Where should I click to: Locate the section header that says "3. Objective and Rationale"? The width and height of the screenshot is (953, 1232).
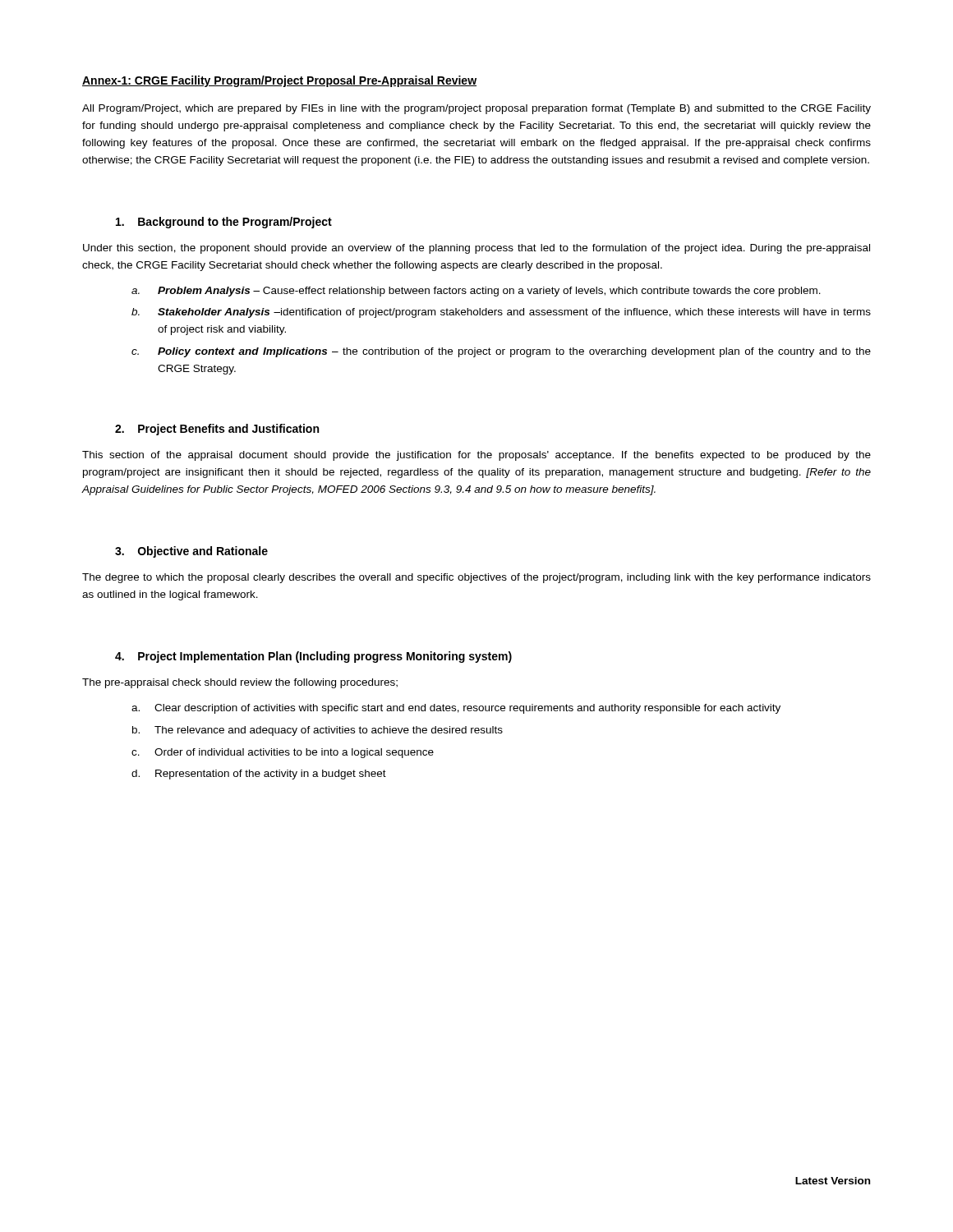coord(191,551)
